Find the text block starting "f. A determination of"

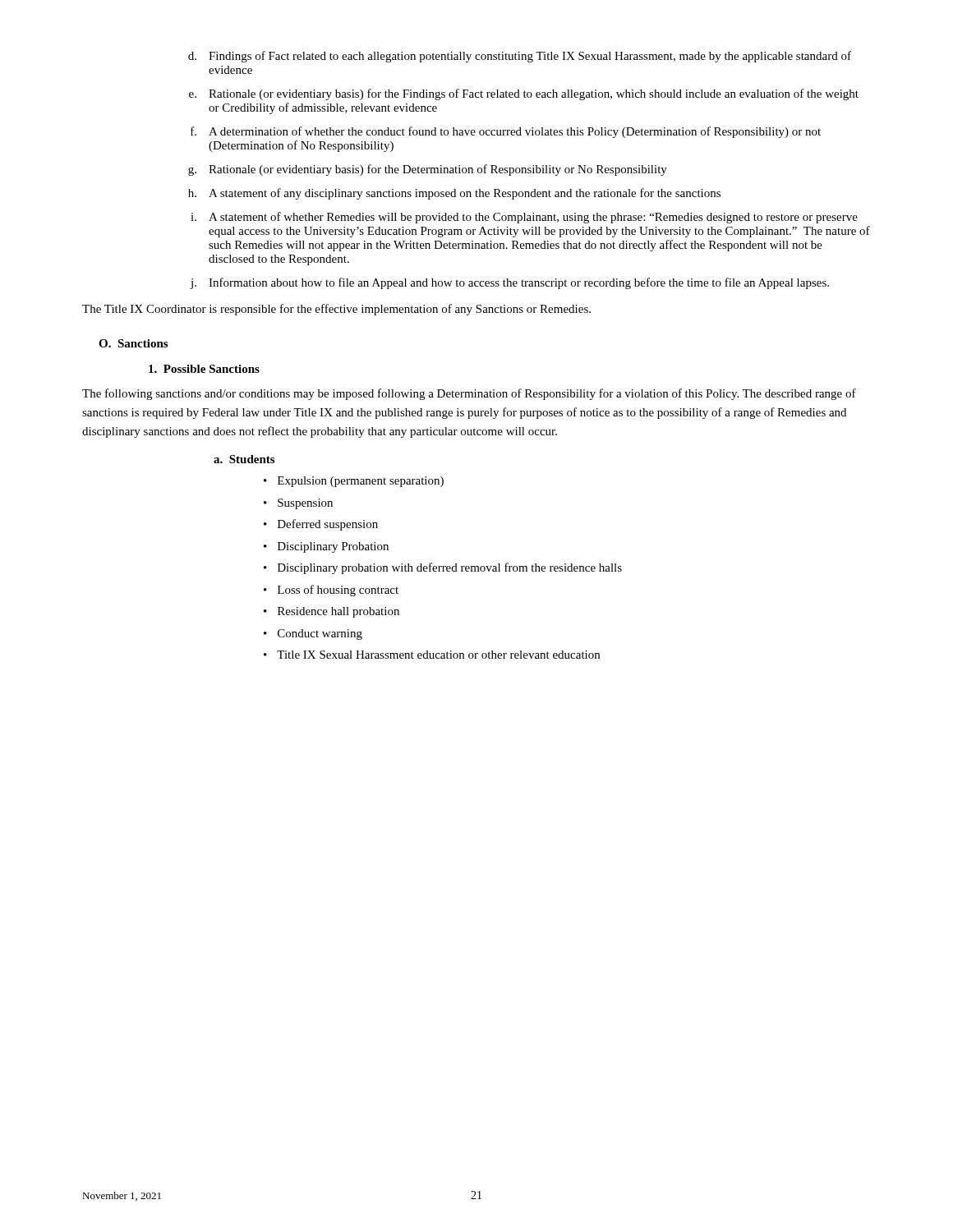click(509, 139)
